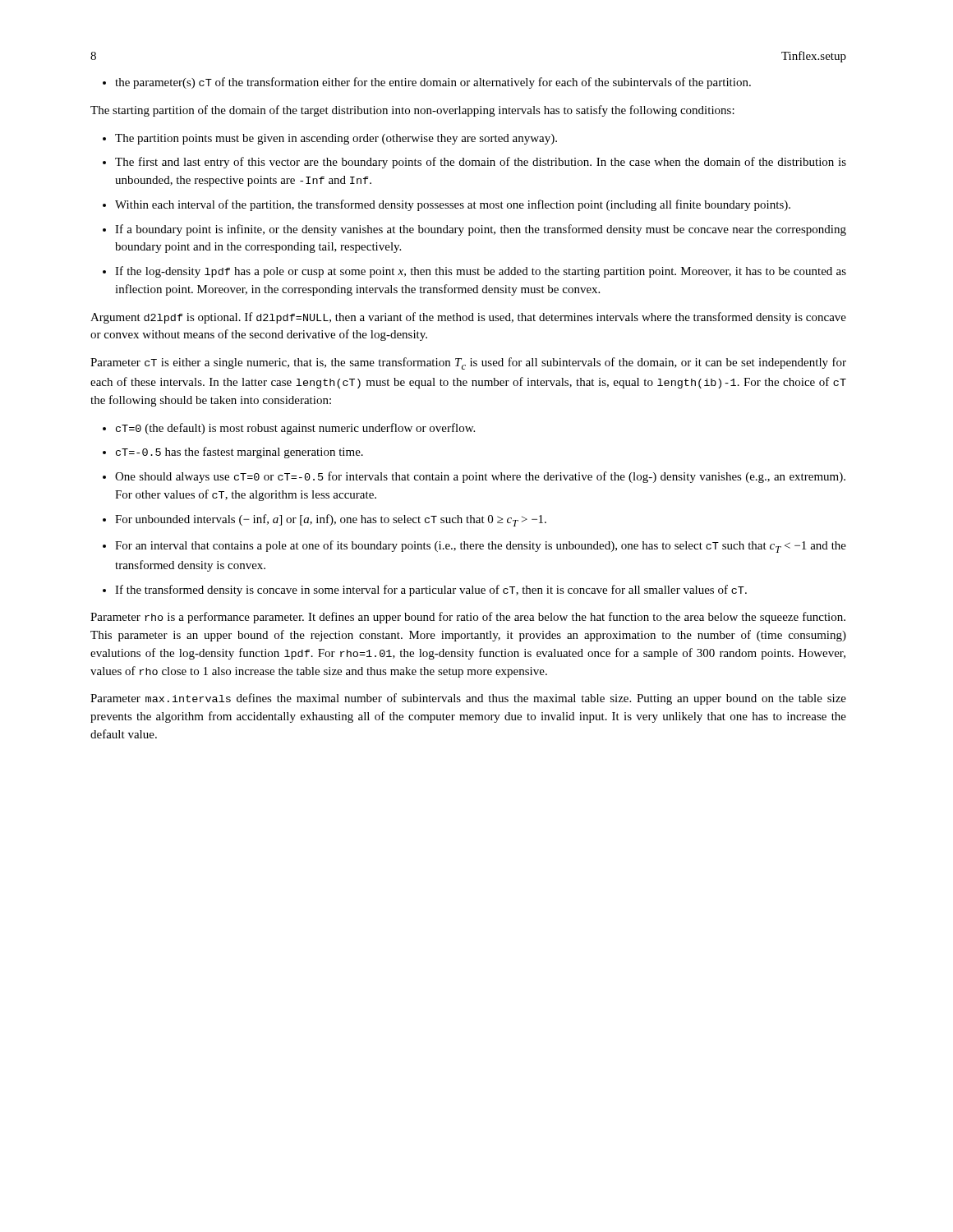Locate the block of text that opens with "The first and last entry of"
The image size is (953, 1232).
tap(481, 172)
